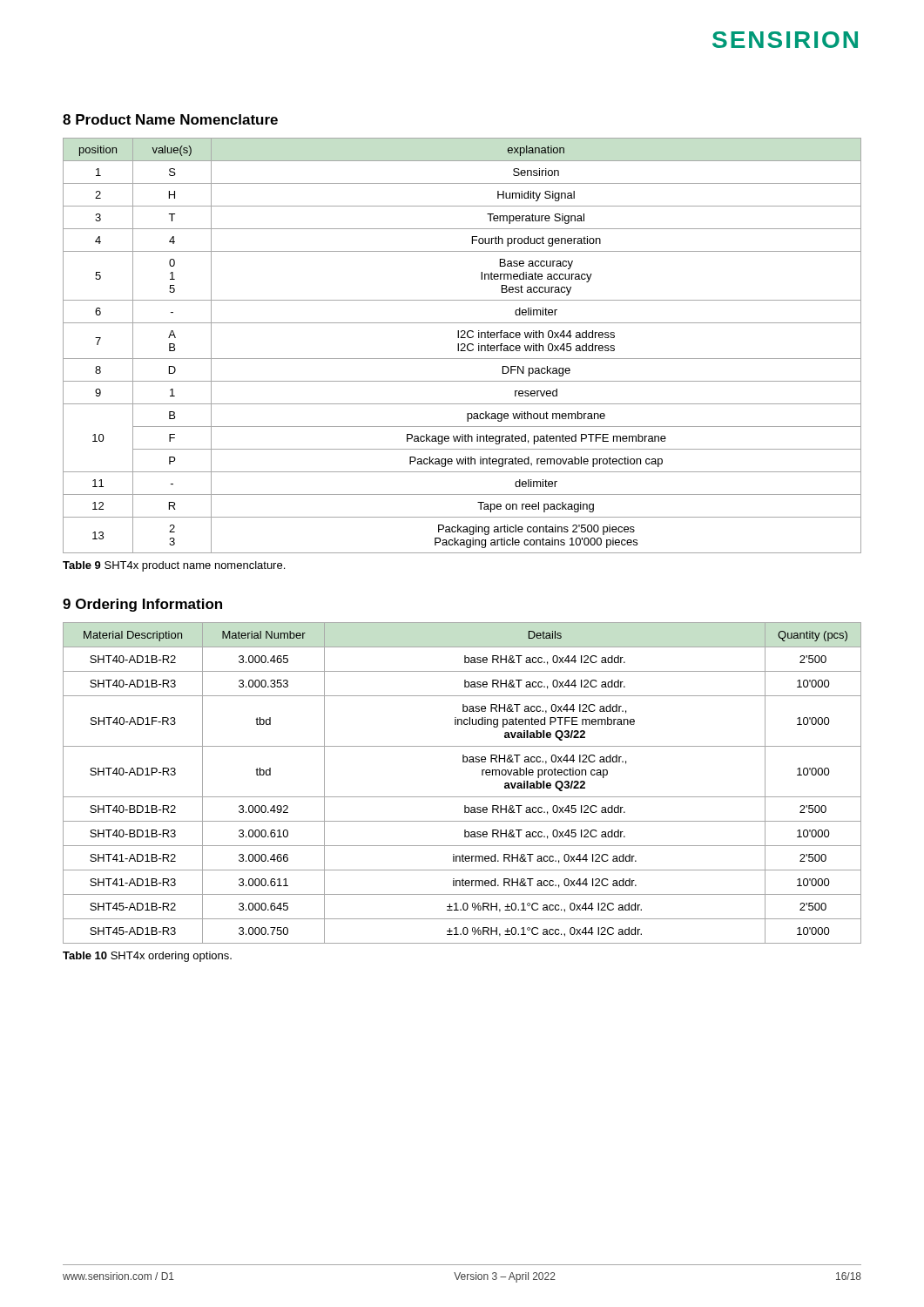Select the element starting "9 Ordering Information"

point(143,604)
